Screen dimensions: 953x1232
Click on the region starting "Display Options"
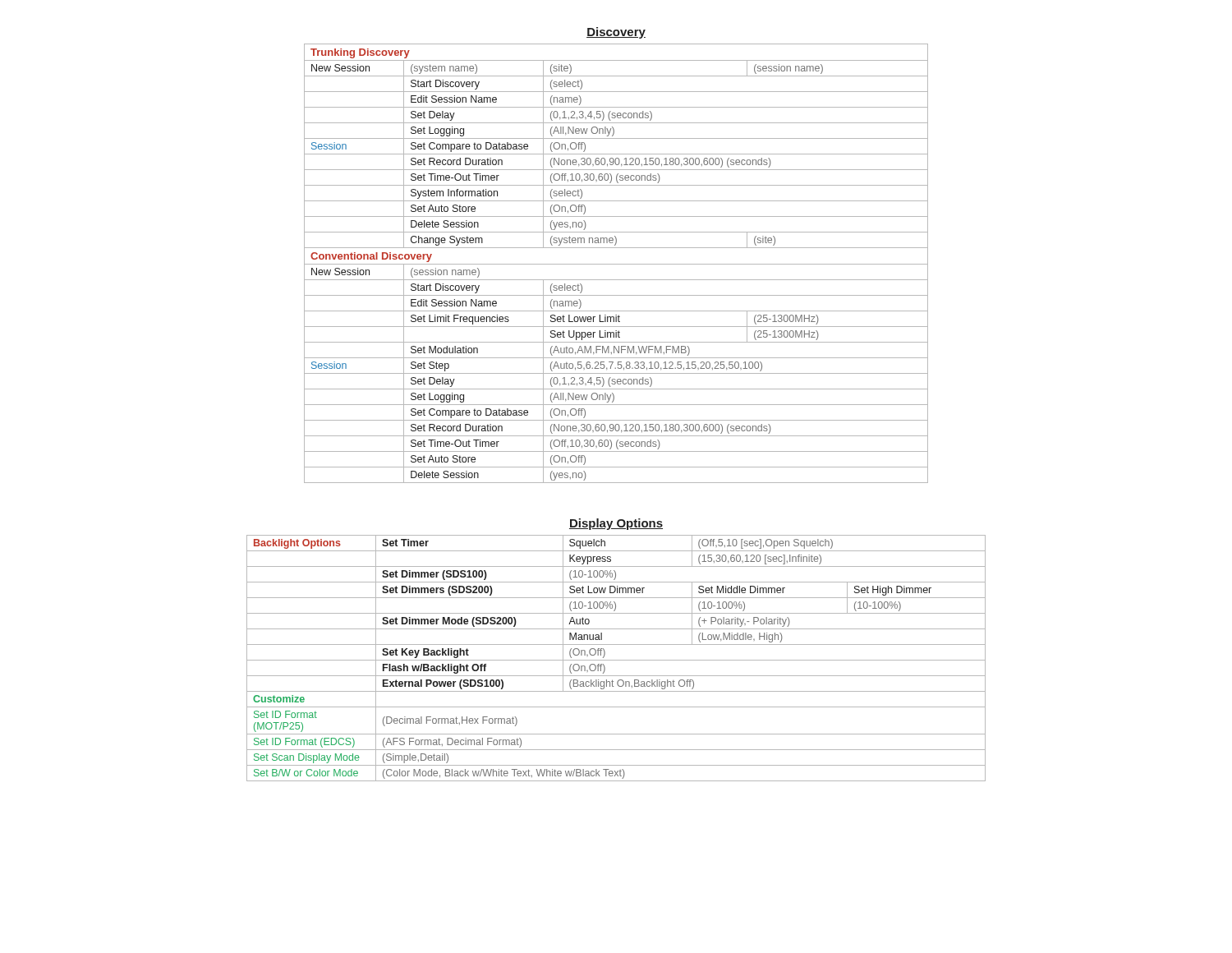tap(616, 523)
